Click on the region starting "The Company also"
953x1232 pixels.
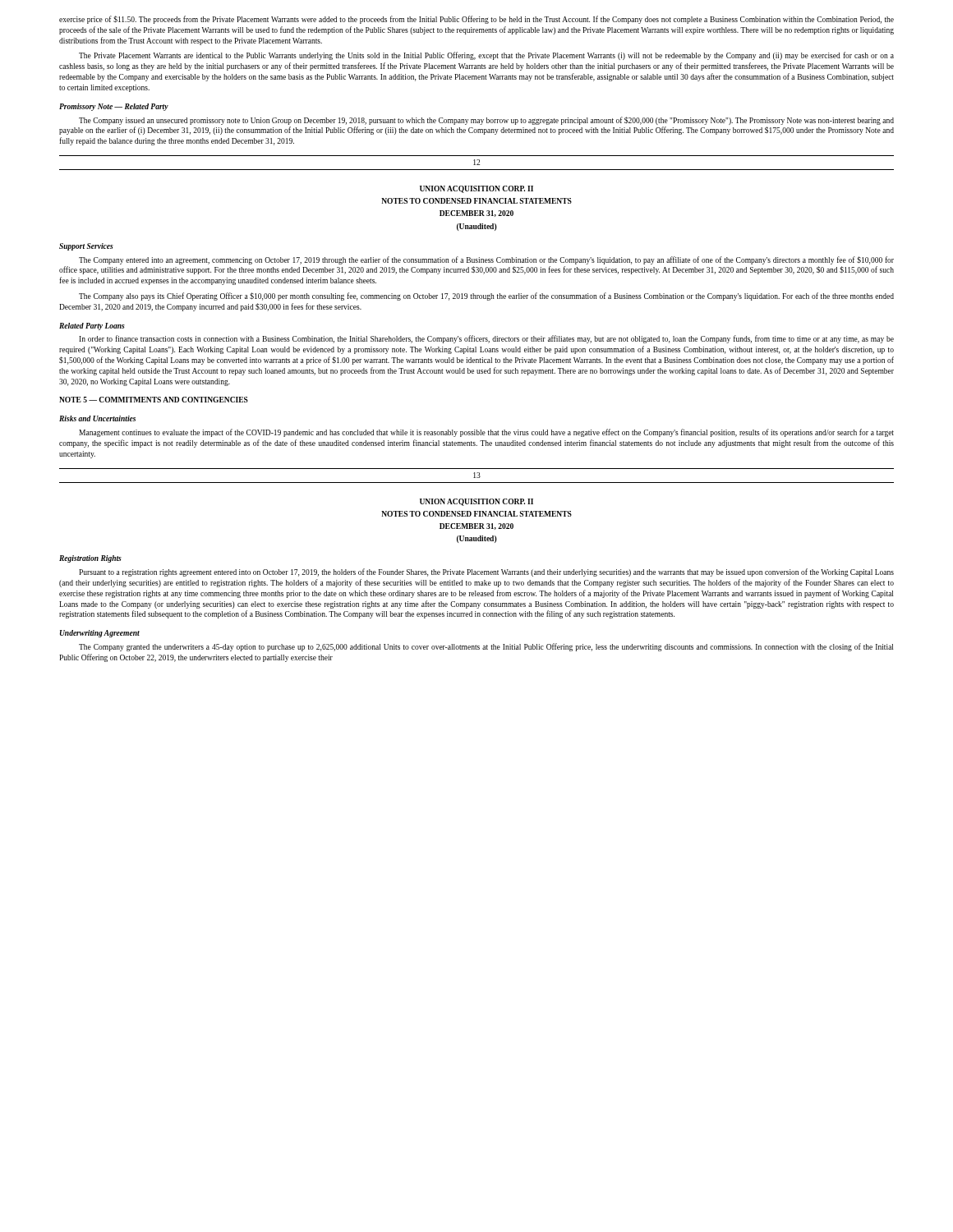click(x=476, y=302)
